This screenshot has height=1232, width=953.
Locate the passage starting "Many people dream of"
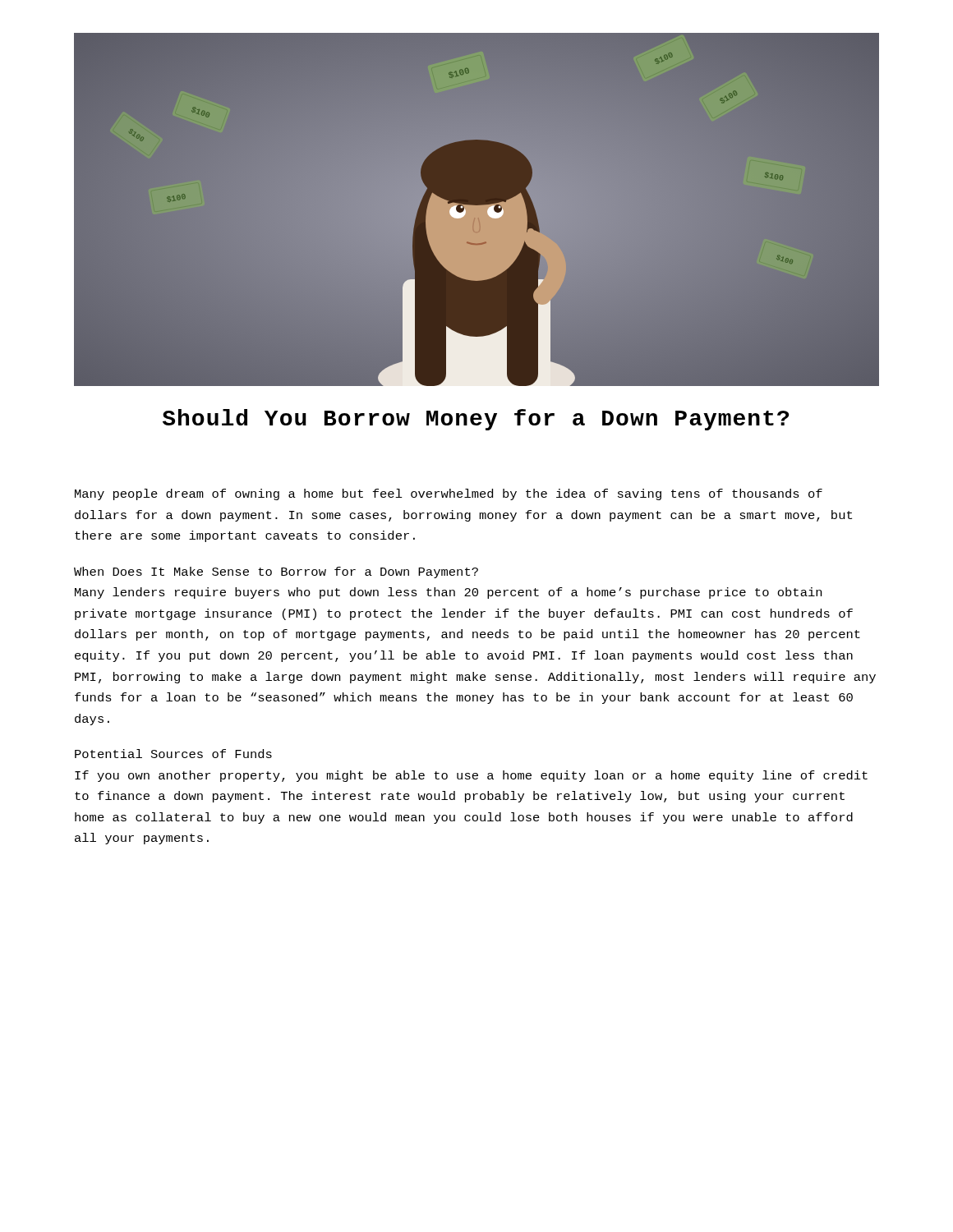[x=476, y=516]
